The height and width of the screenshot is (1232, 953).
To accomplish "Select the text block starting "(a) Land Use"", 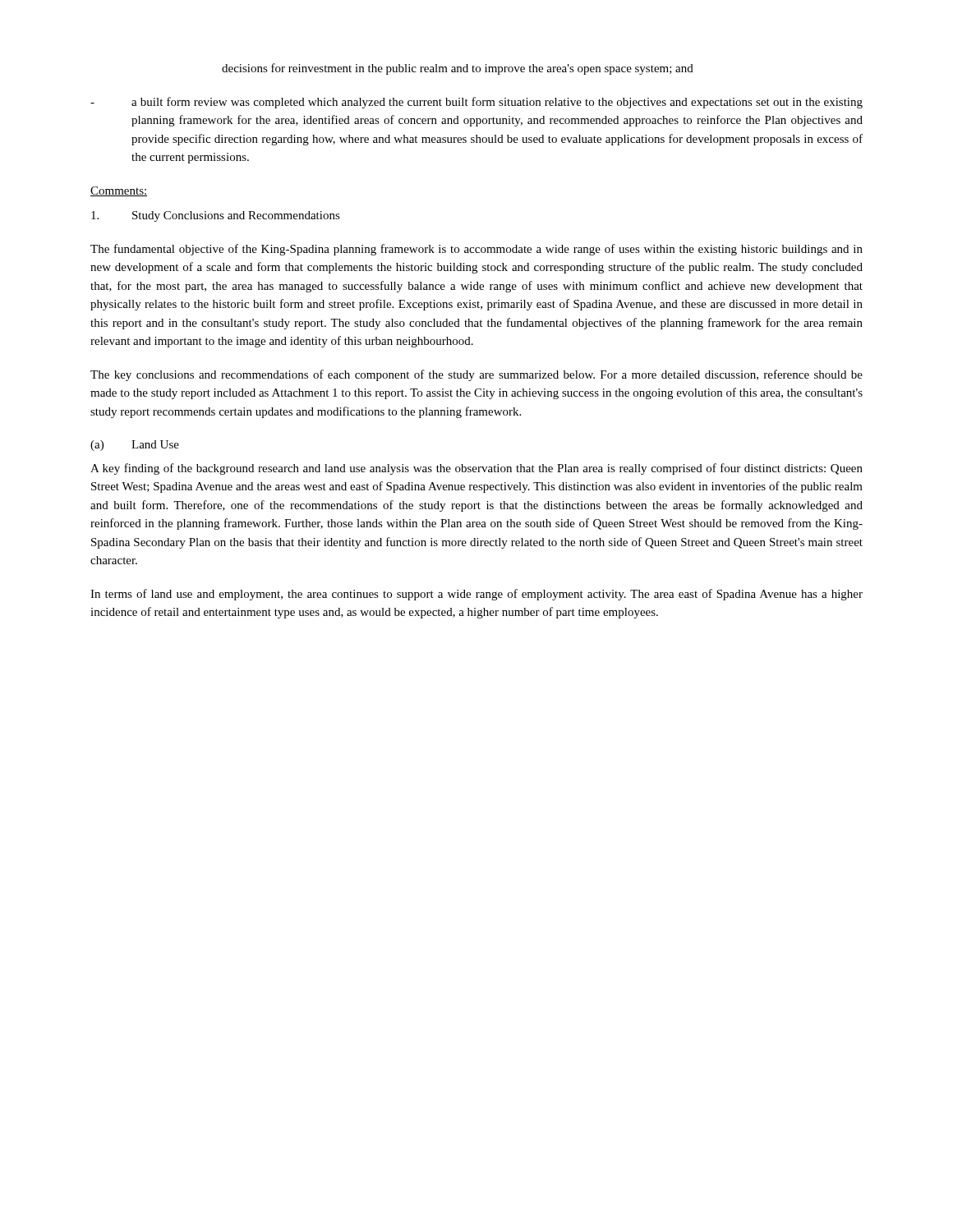I will (135, 446).
